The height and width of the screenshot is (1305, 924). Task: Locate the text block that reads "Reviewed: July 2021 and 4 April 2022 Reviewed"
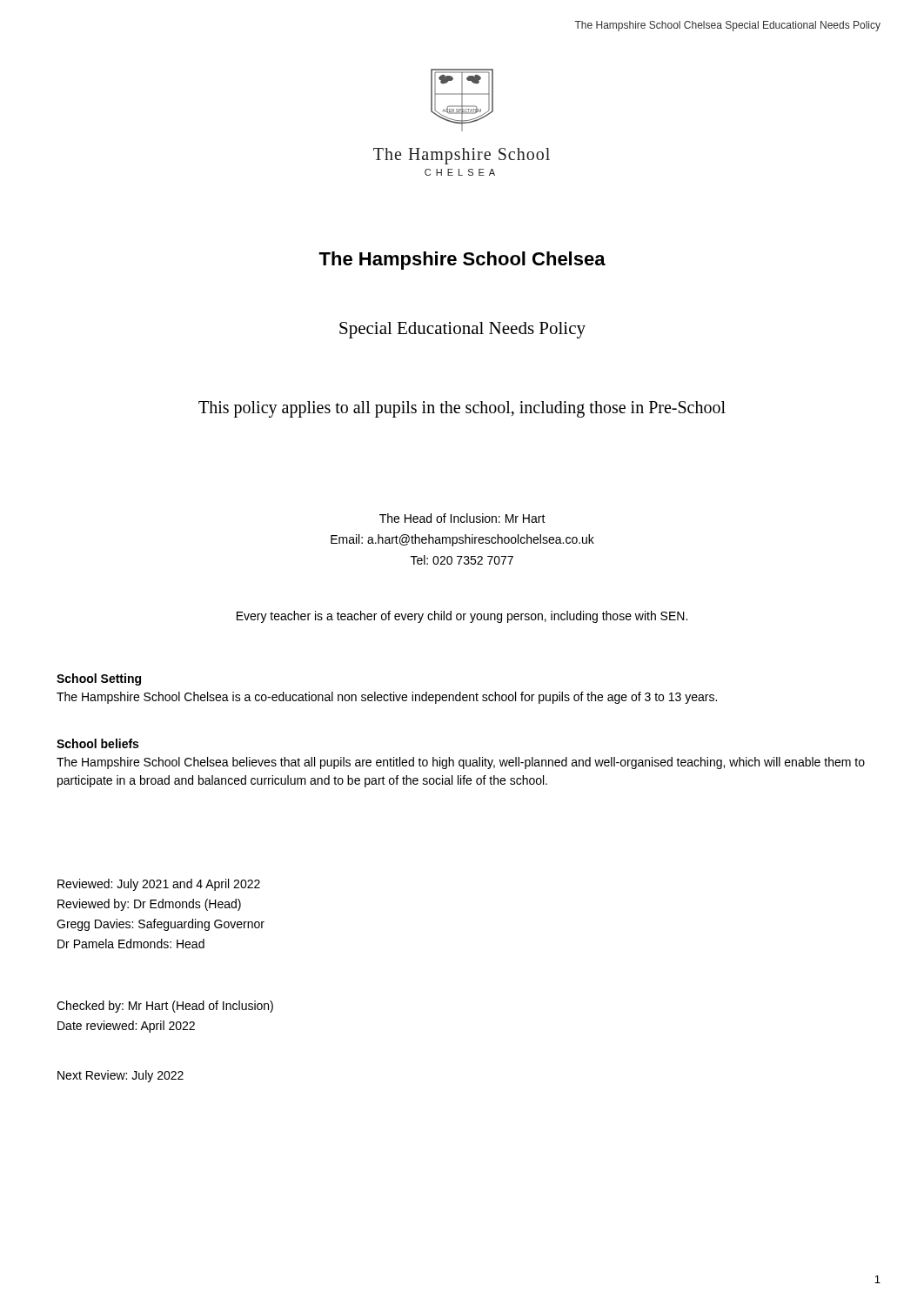click(x=160, y=914)
